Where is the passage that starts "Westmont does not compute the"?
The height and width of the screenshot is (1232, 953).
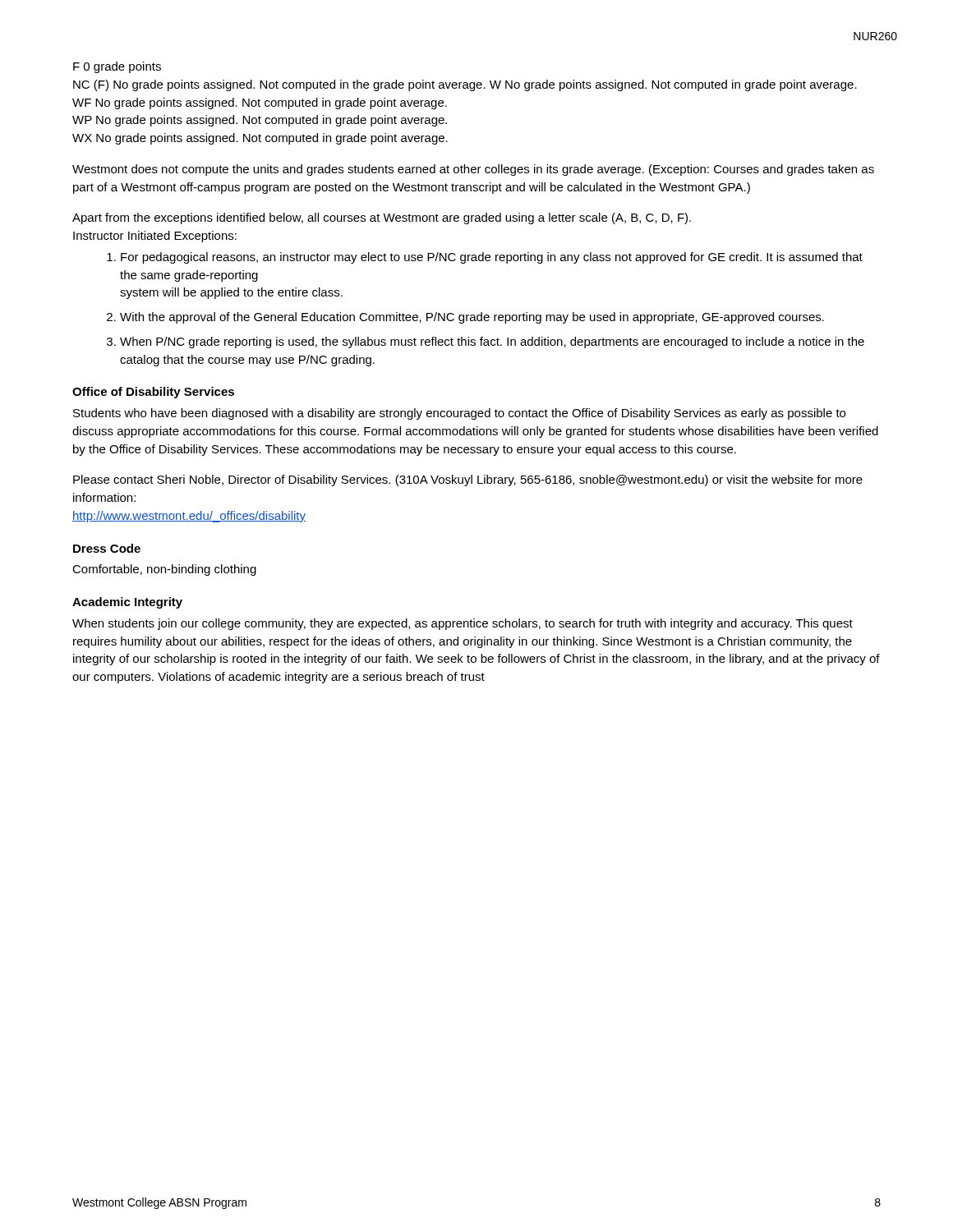[473, 178]
